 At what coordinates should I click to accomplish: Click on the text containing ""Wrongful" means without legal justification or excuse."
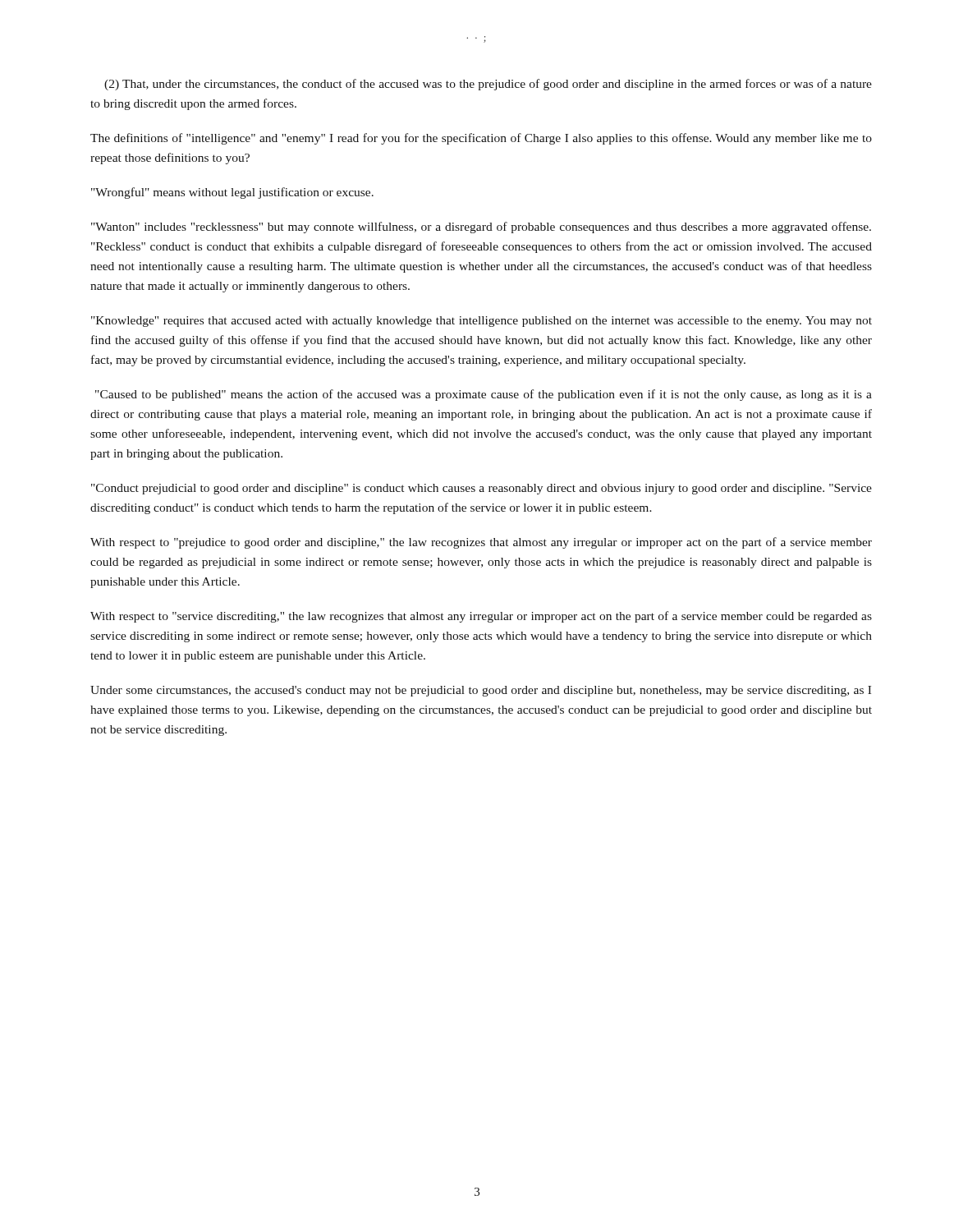click(x=232, y=192)
